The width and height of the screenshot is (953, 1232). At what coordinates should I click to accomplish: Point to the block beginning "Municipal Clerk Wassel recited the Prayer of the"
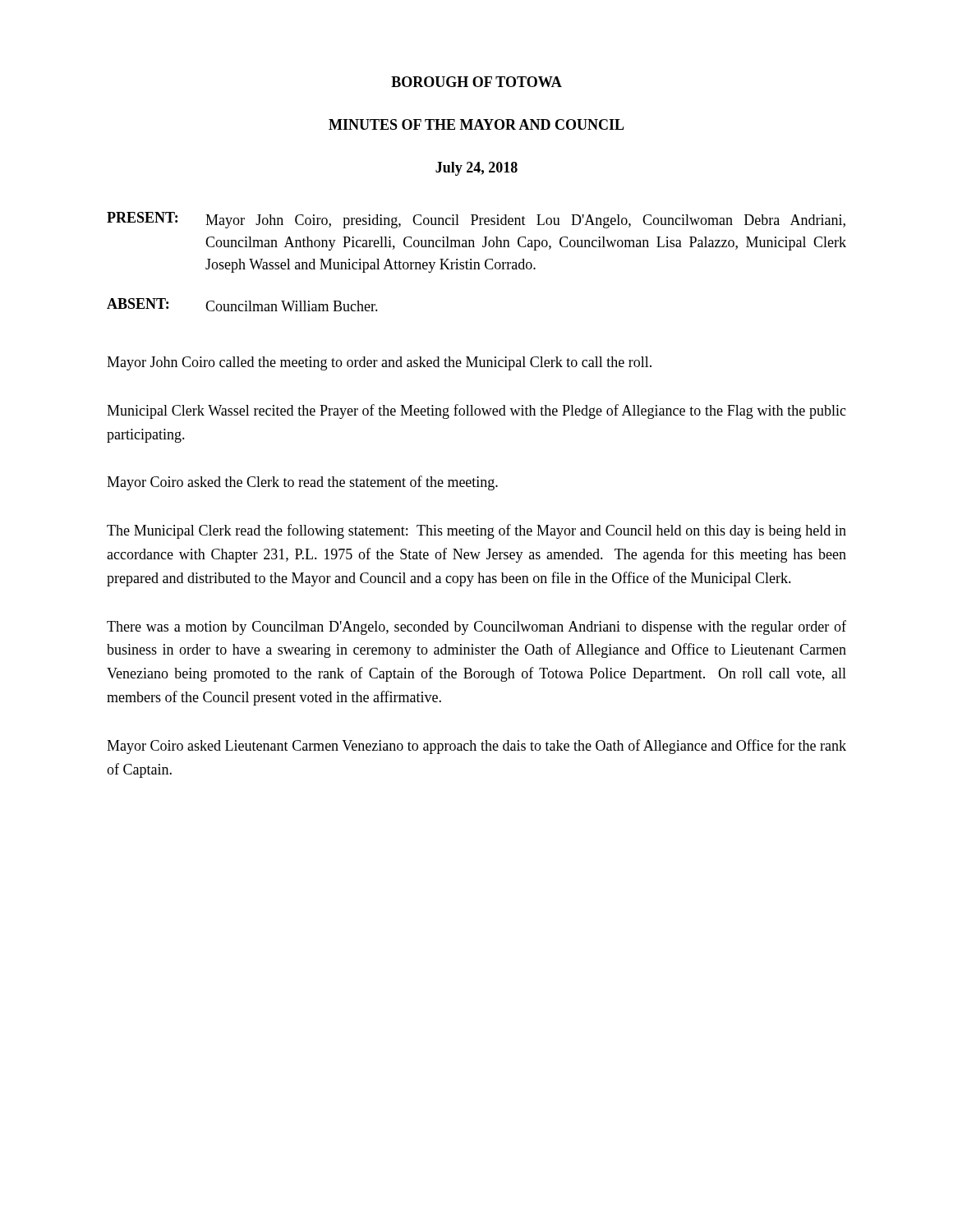476,422
